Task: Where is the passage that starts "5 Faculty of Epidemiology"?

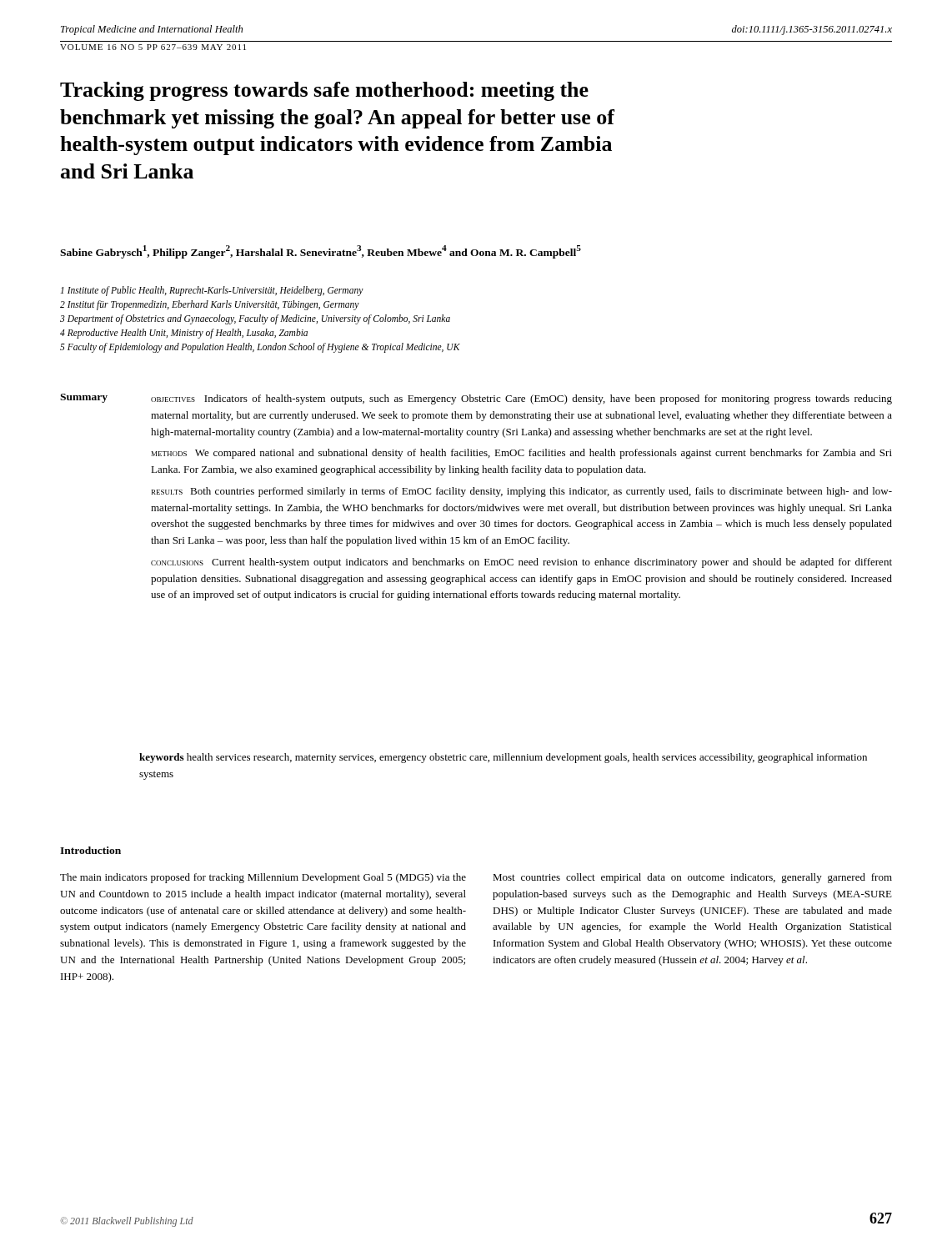Action: point(260,348)
